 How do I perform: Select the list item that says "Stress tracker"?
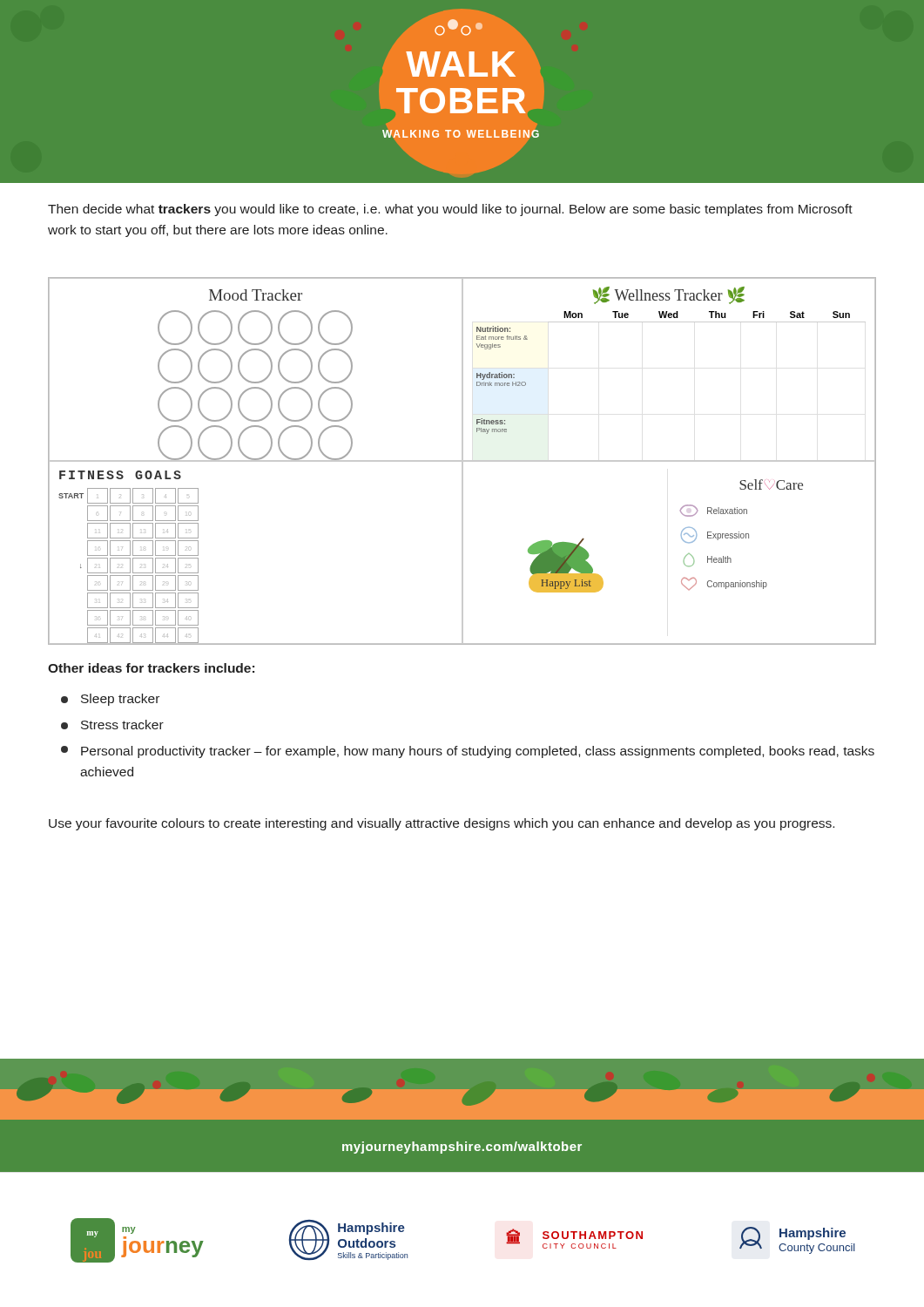(x=112, y=725)
